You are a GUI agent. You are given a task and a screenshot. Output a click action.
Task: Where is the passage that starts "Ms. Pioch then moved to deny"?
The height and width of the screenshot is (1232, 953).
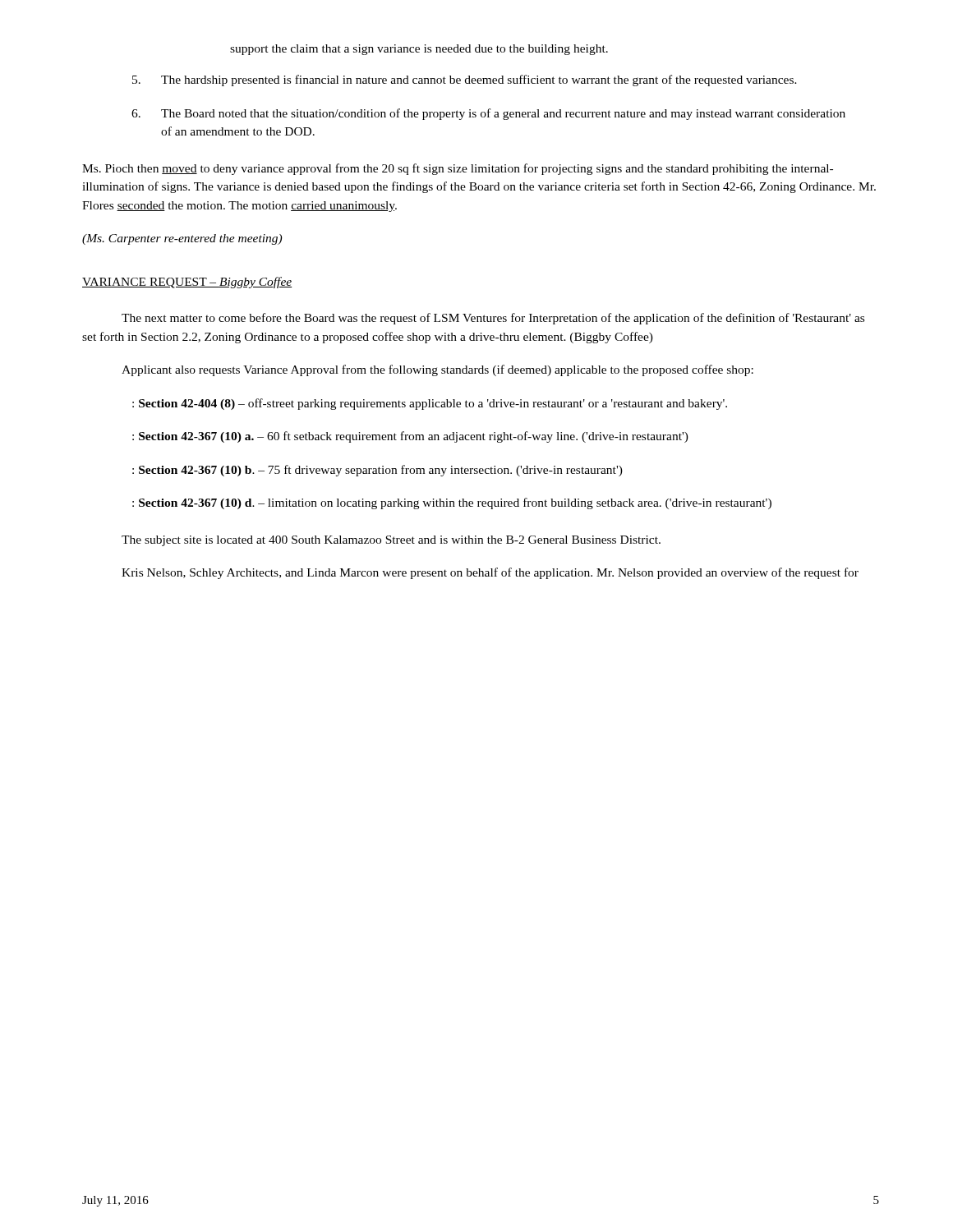coord(479,186)
